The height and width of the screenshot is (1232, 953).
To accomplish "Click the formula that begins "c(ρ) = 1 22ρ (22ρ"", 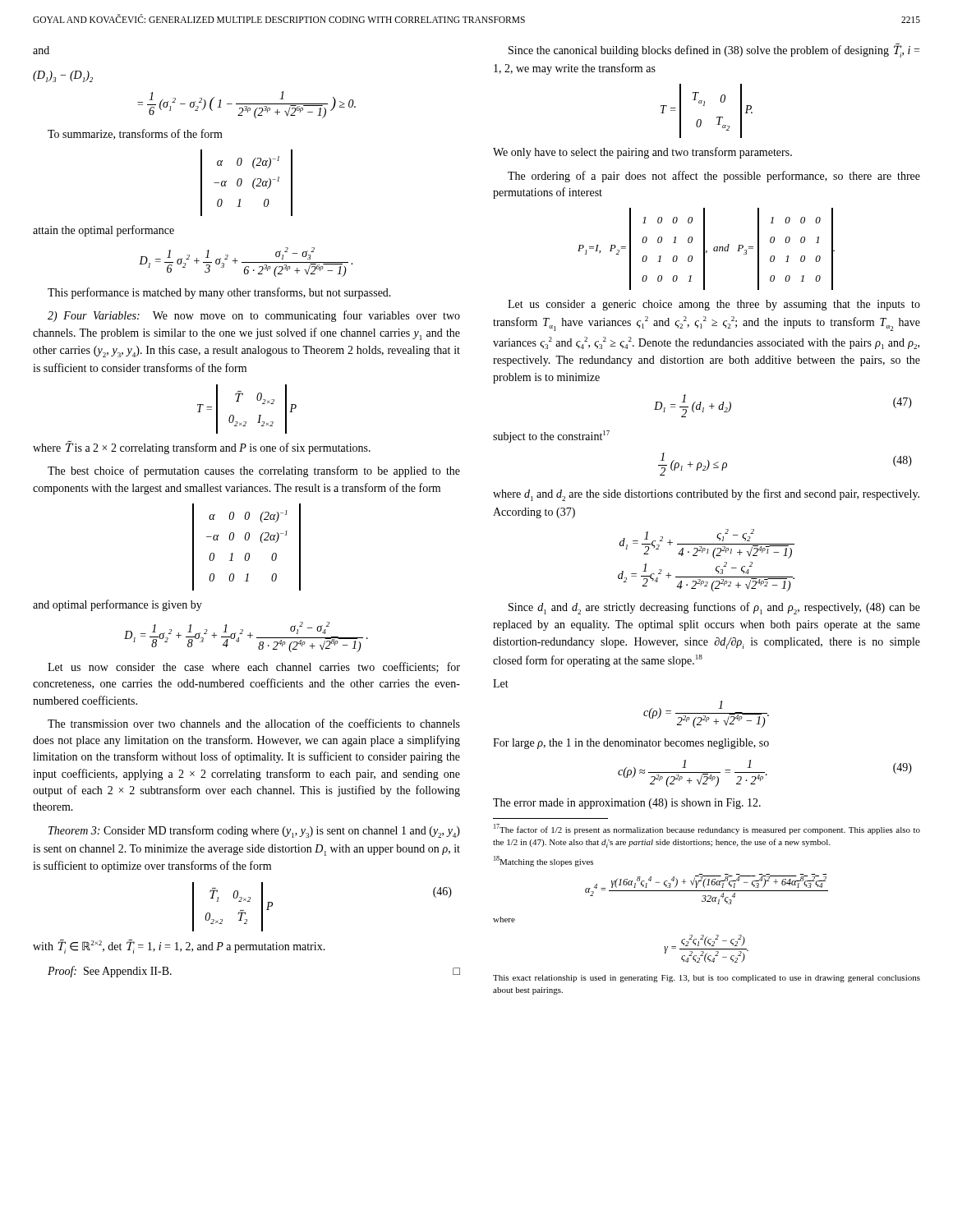I will [707, 714].
